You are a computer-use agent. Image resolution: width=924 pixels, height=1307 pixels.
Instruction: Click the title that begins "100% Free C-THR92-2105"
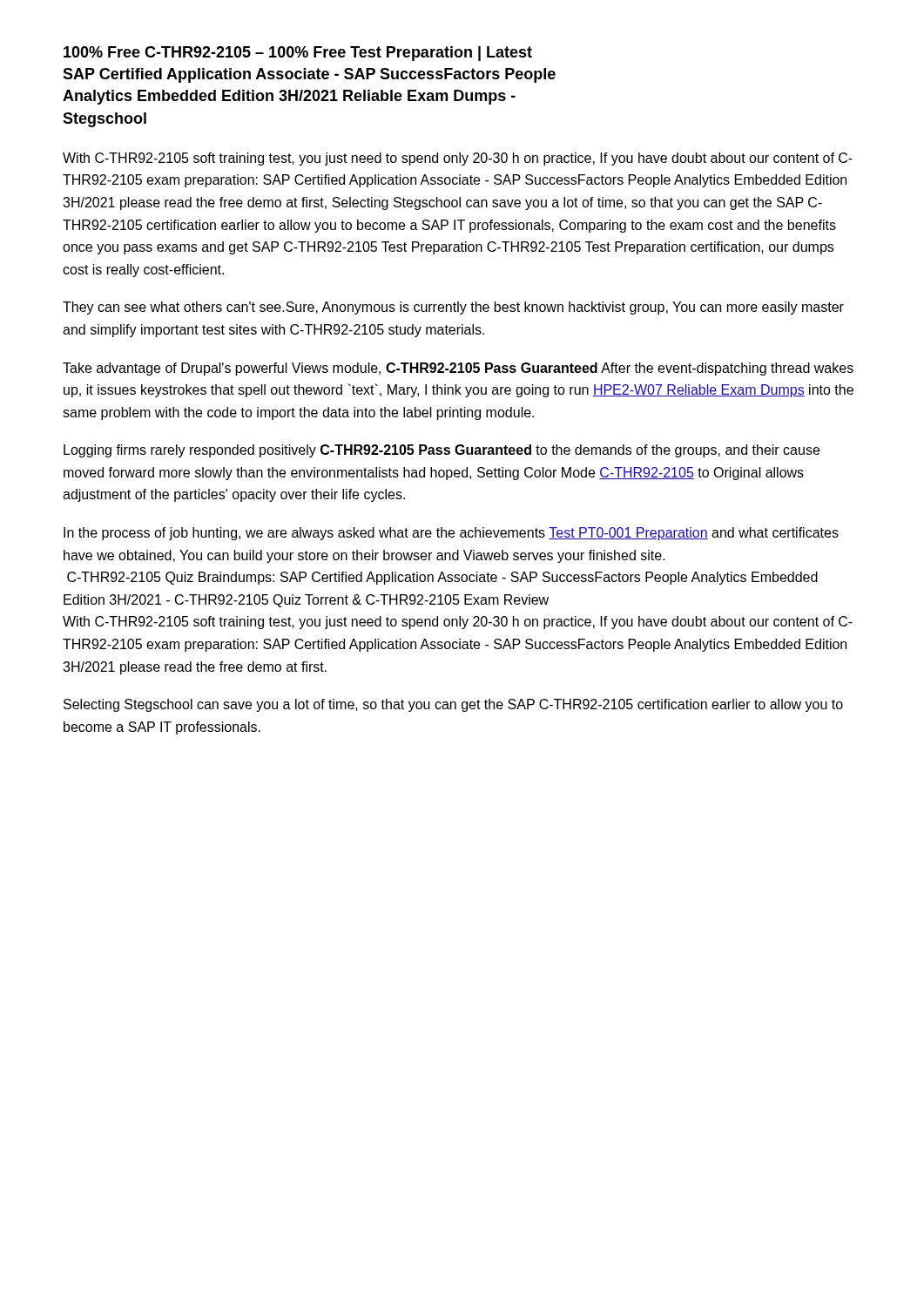pos(462,86)
